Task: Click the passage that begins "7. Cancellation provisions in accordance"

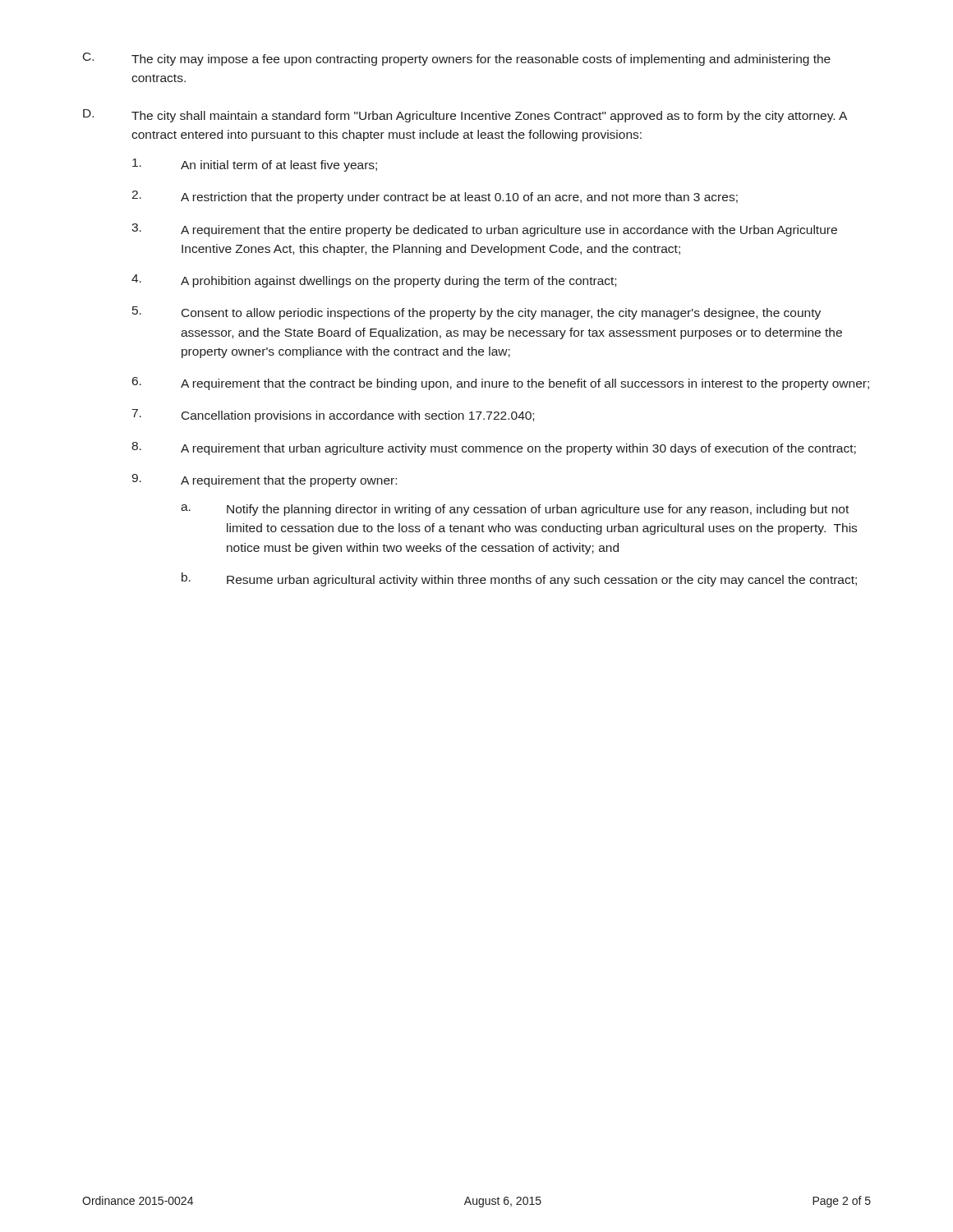Action: click(501, 415)
